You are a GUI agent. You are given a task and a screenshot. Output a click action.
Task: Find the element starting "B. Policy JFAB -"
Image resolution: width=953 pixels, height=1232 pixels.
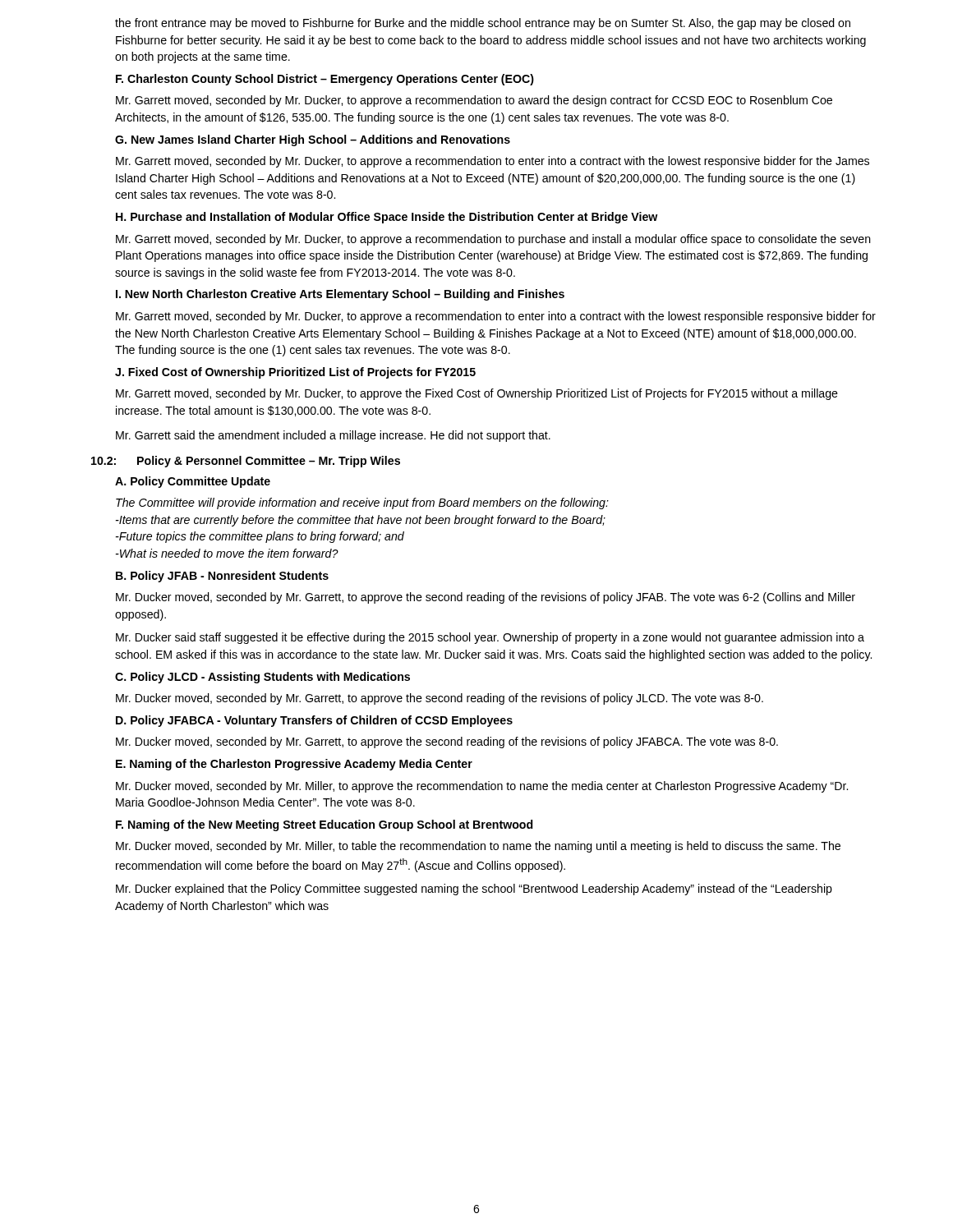[222, 575]
